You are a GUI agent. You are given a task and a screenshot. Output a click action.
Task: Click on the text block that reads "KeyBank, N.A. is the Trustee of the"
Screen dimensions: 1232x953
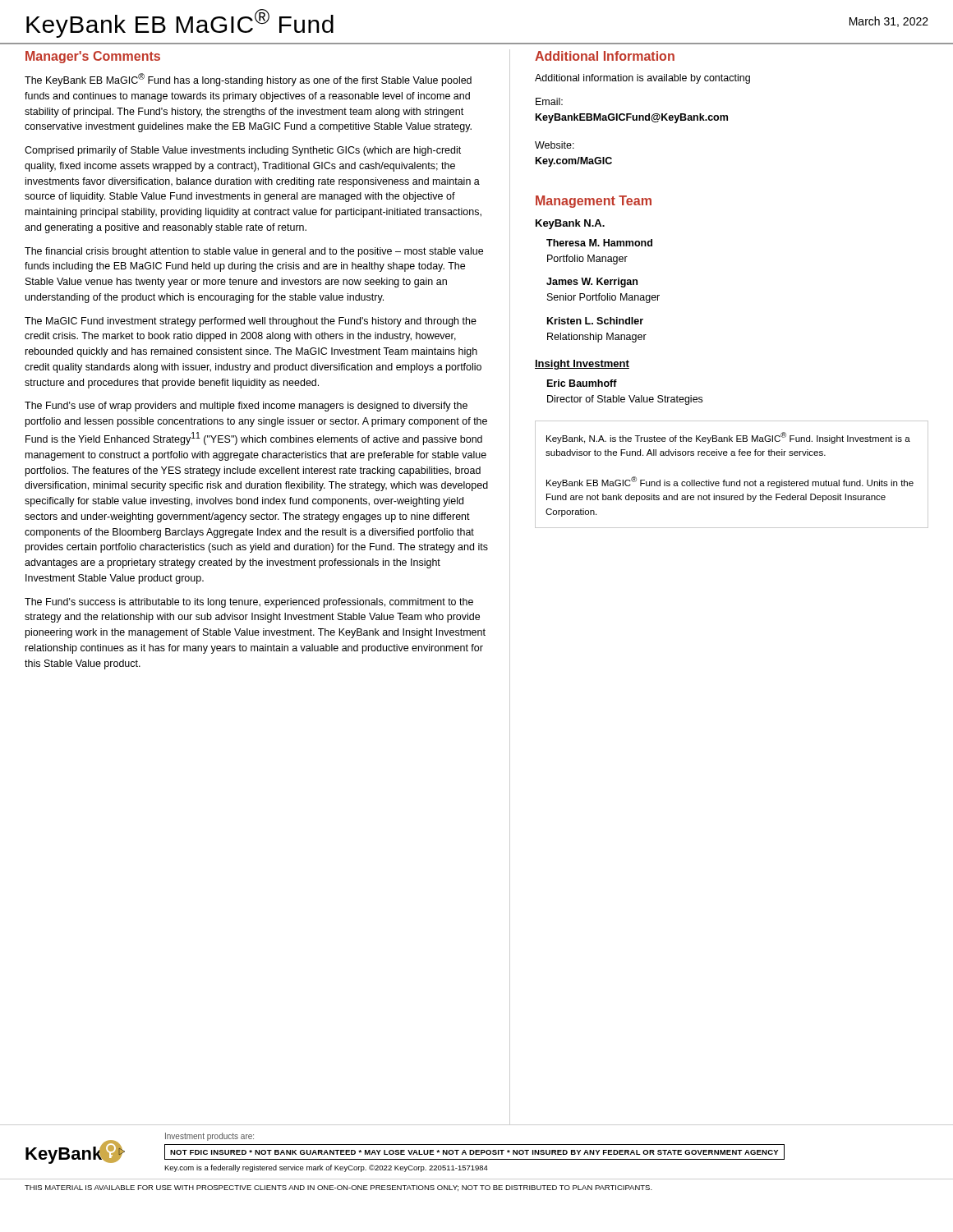point(730,473)
